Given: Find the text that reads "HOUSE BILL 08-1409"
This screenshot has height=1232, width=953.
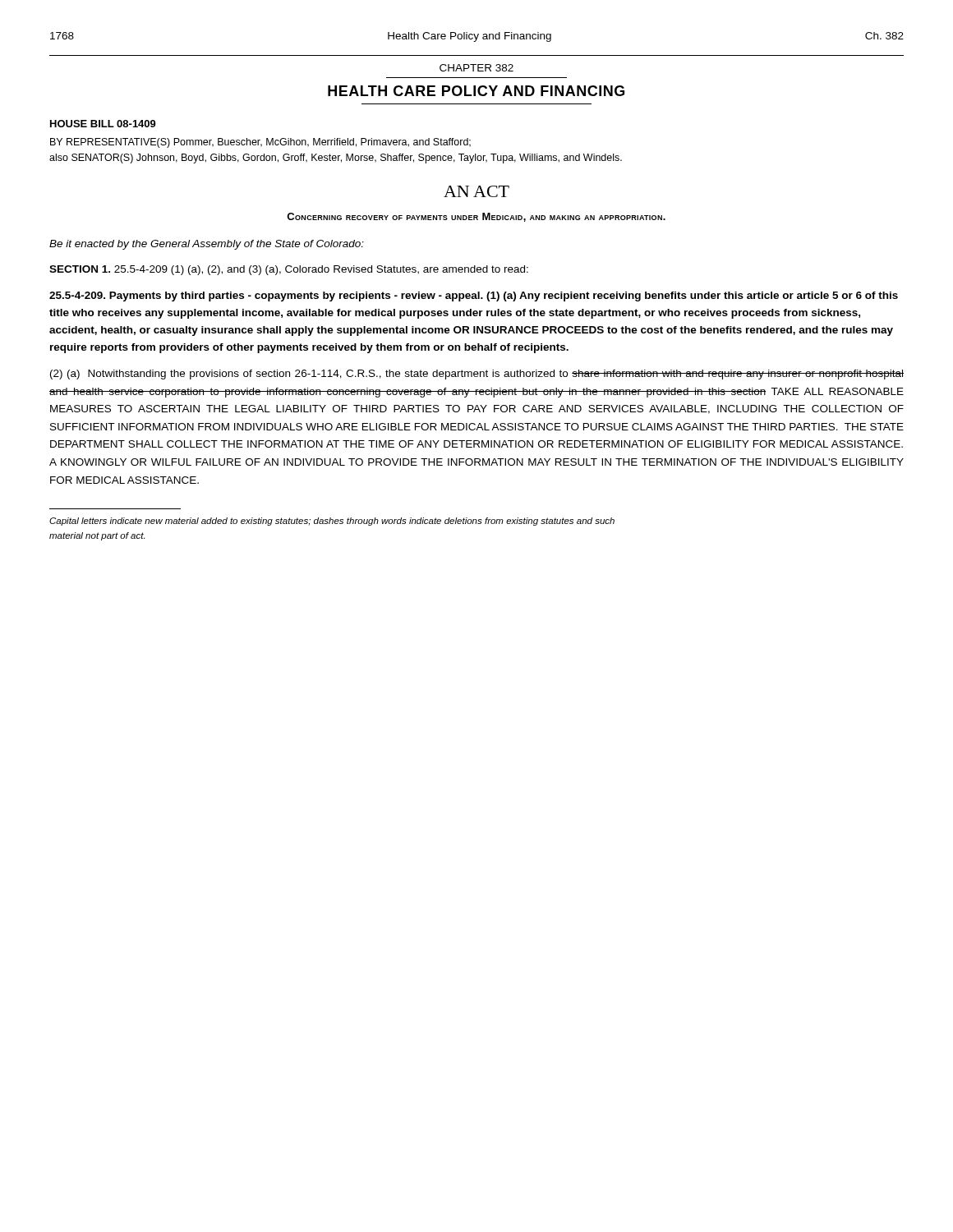Looking at the screenshot, I should click(x=103, y=124).
